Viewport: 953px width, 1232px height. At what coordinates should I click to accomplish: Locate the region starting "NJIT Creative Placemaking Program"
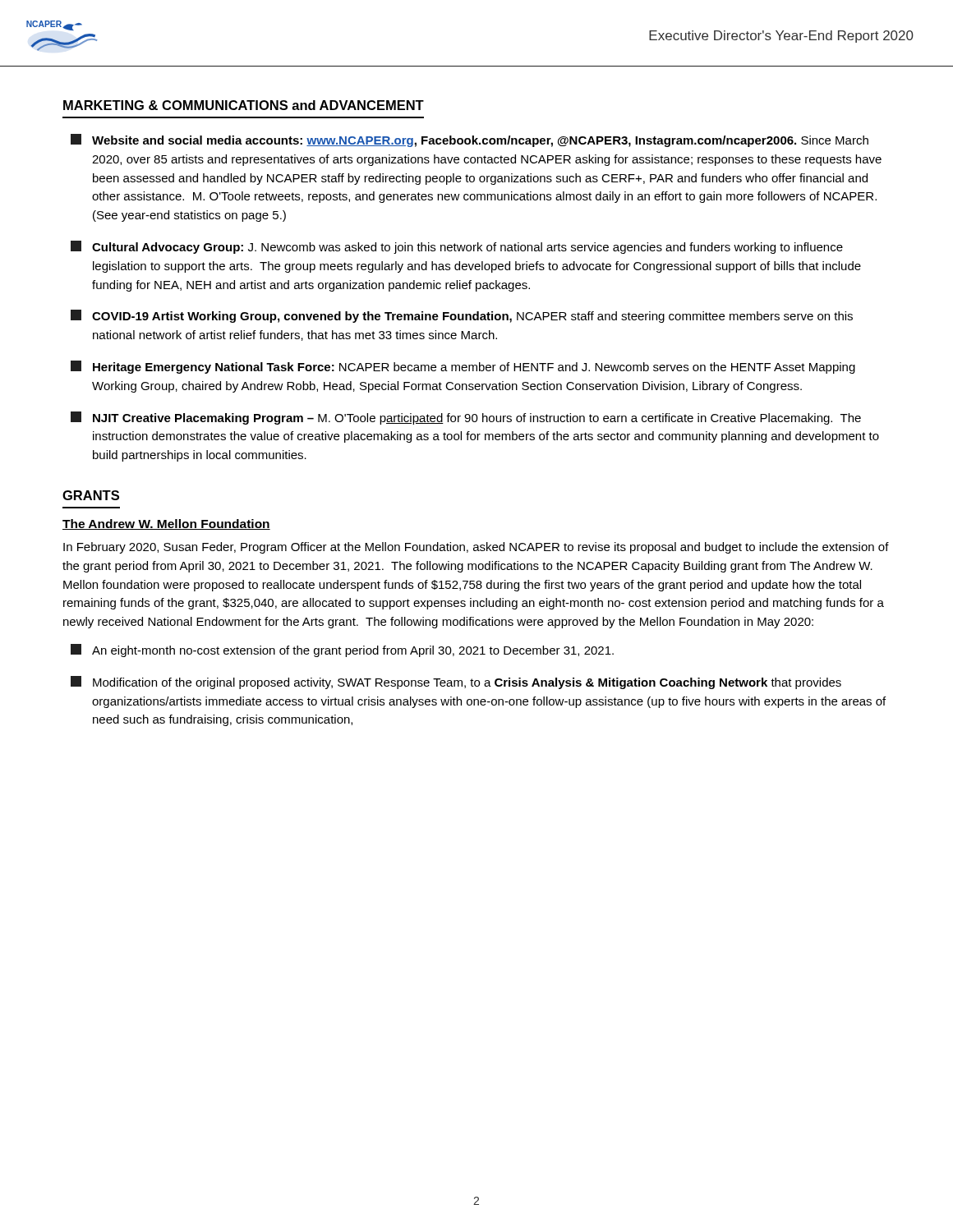pos(481,437)
